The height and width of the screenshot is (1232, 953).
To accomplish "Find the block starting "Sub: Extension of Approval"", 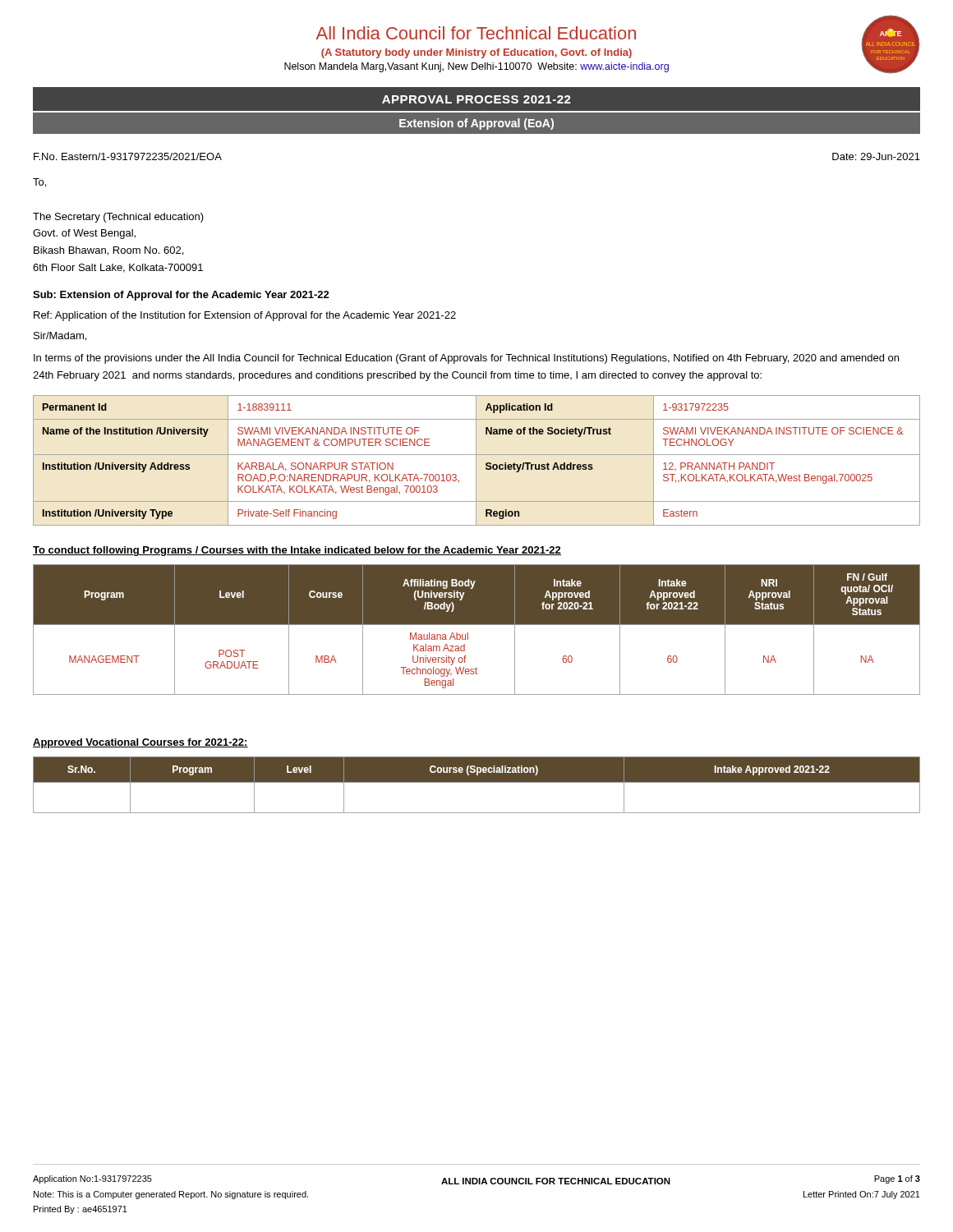I will coord(181,294).
